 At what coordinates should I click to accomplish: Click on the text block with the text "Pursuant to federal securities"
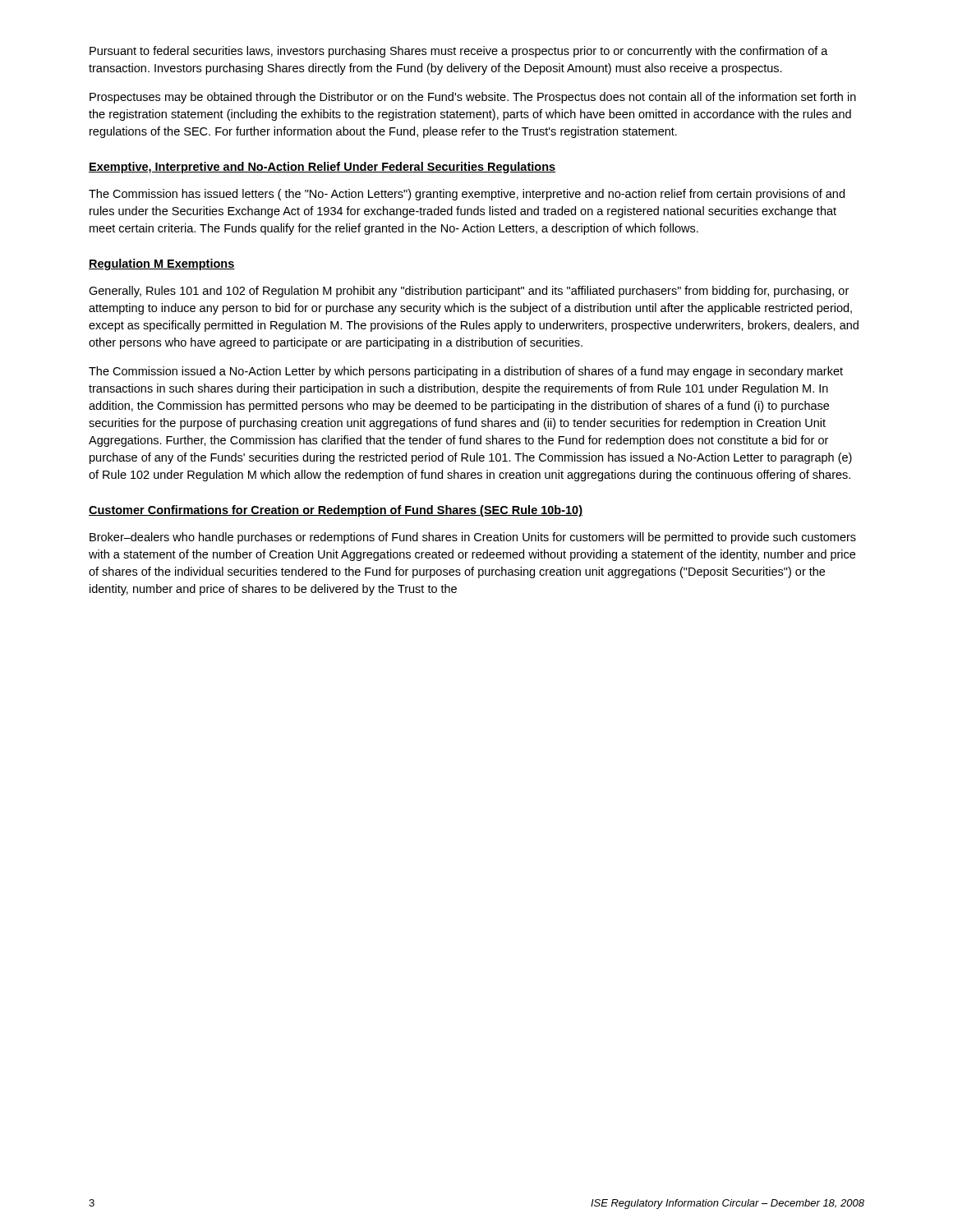tap(476, 60)
